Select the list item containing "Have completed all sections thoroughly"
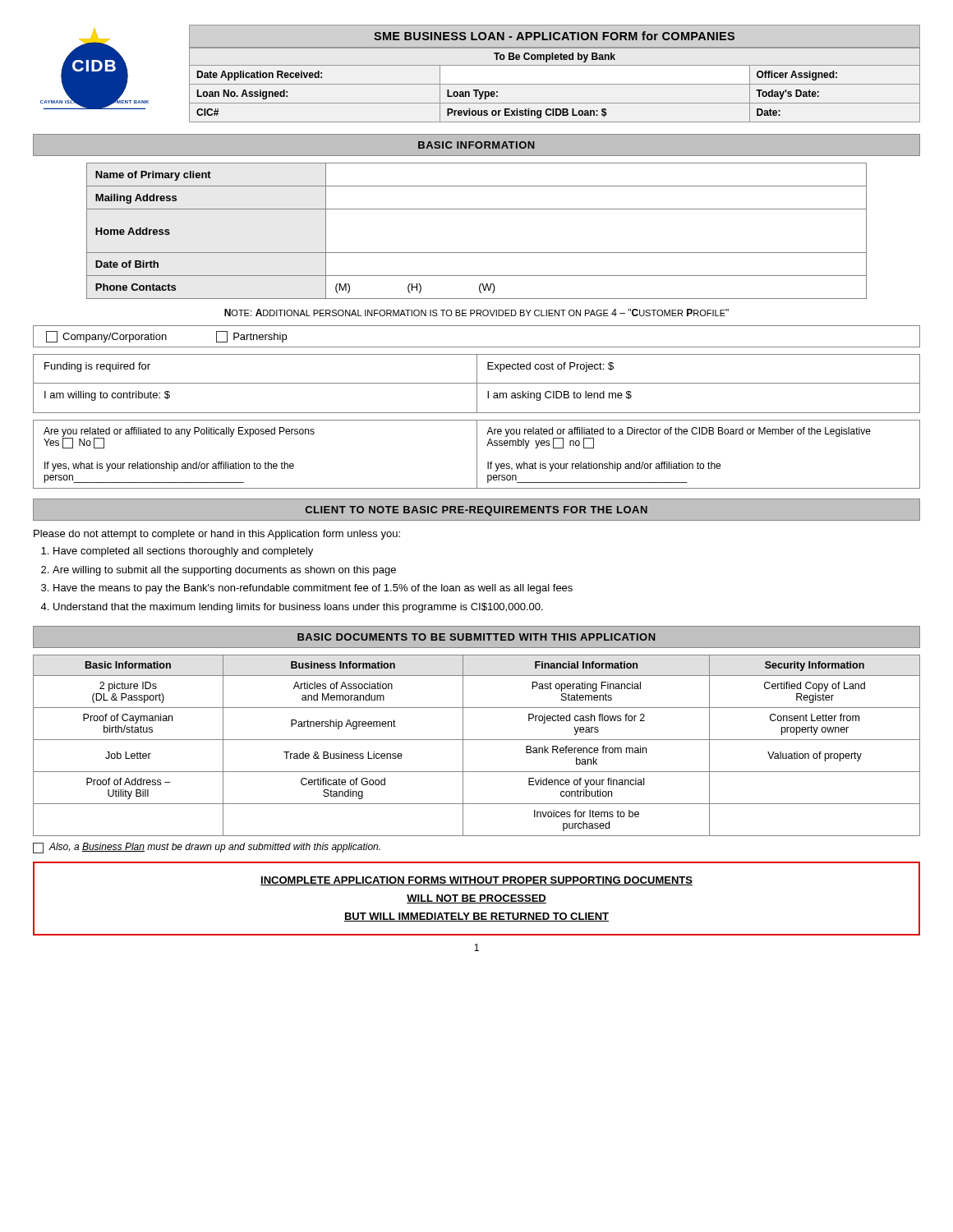Viewport: 953px width, 1232px height. pos(183,551)
